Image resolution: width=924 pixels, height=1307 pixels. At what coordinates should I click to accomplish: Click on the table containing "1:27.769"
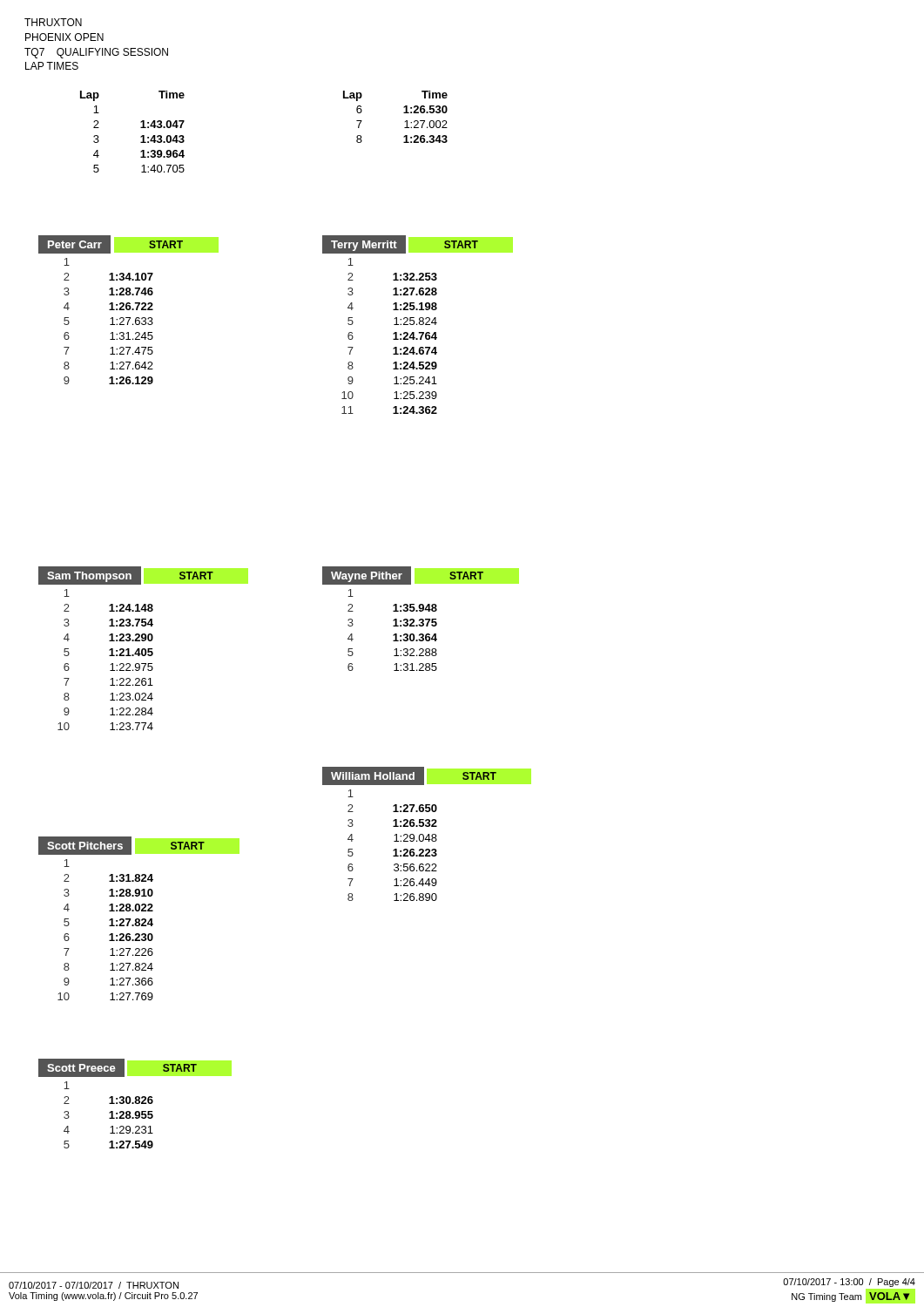point(139,920)
